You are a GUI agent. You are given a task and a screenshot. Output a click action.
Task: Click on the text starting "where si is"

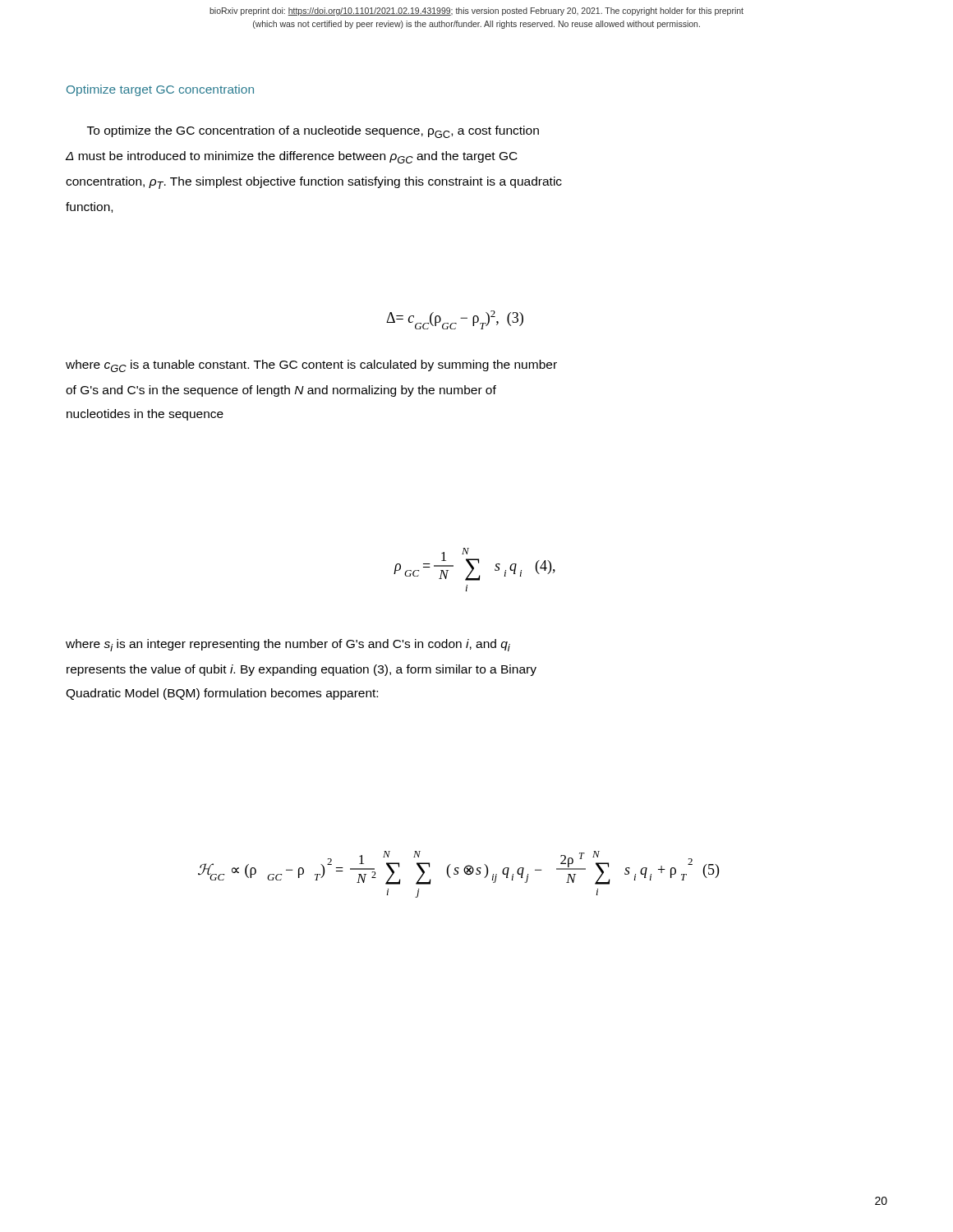[x=301, y=668]
